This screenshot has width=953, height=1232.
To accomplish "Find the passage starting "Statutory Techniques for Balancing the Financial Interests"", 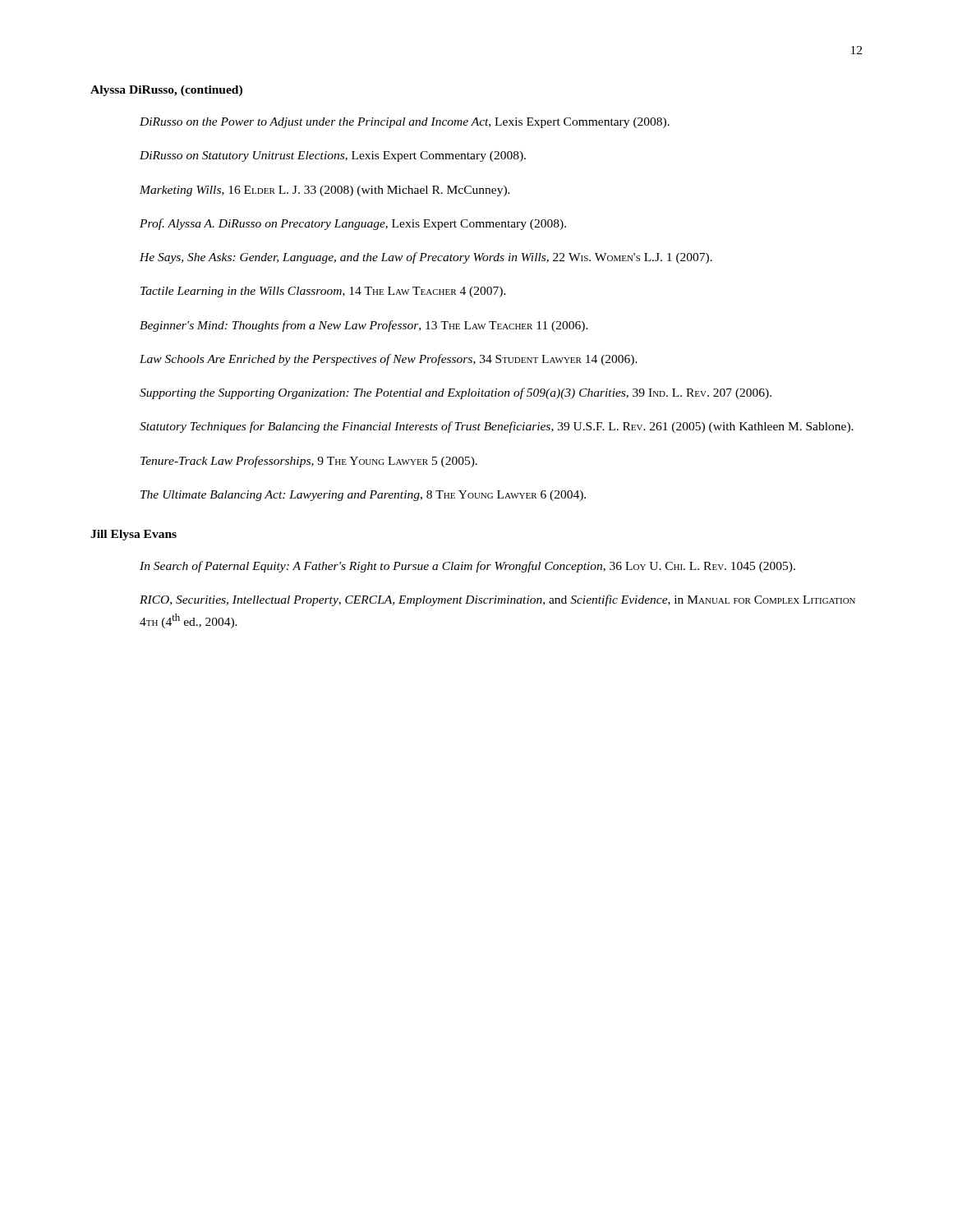I will [497, 426].
